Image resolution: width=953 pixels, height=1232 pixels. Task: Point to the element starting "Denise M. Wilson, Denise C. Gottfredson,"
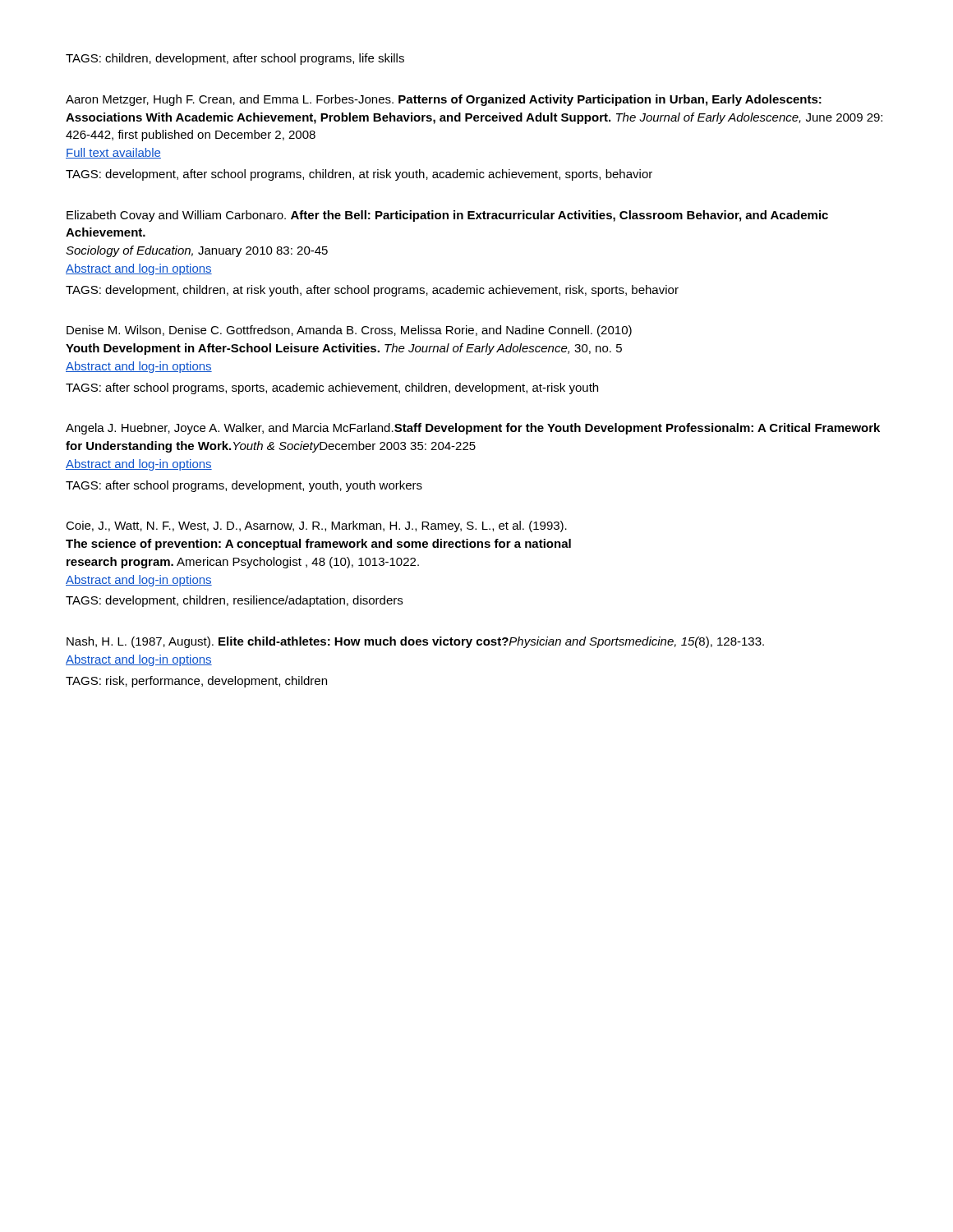(x=476, y=359)
